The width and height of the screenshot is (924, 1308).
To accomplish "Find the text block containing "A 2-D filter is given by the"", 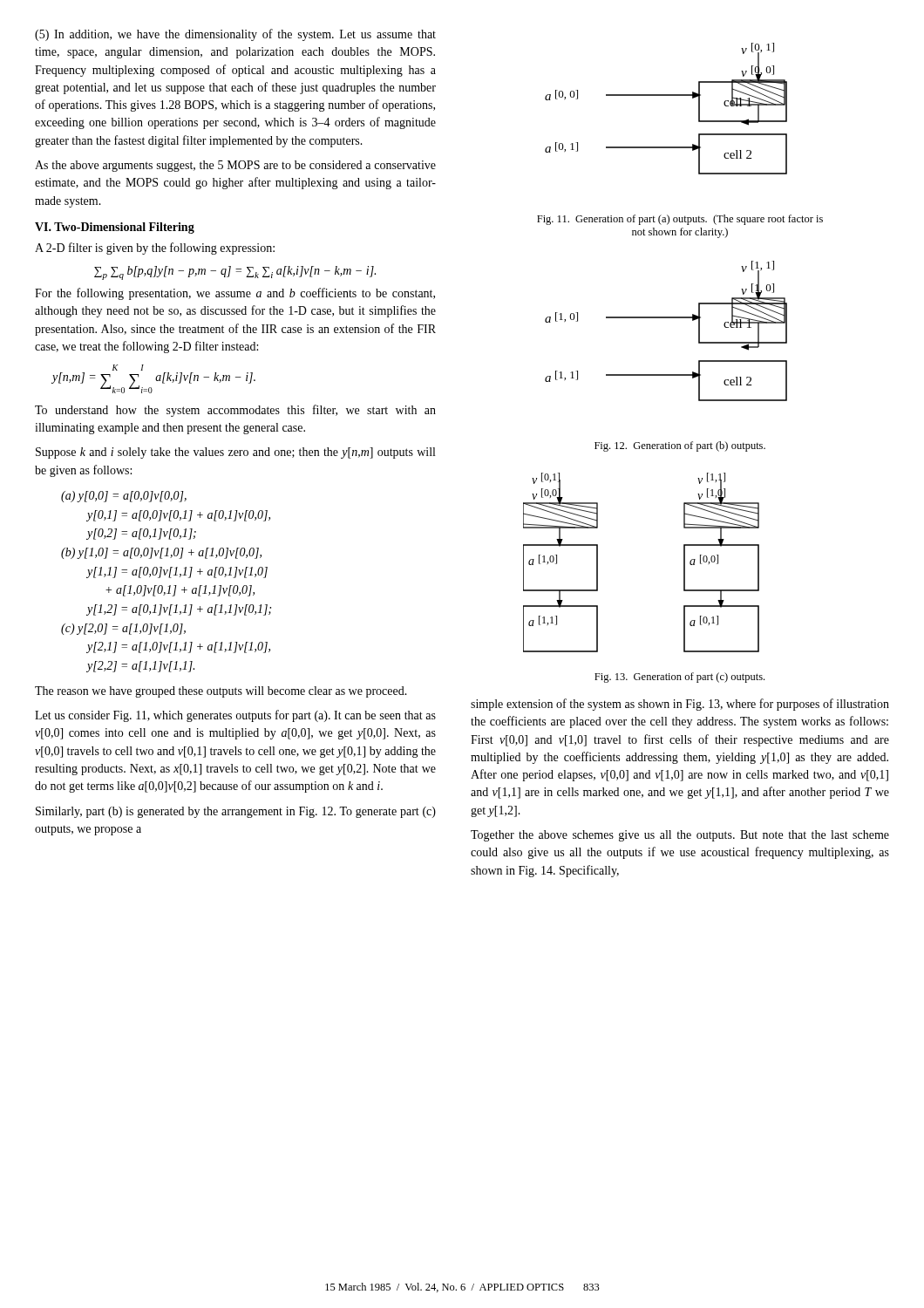I will pyautogui.click(x=155, y=248).
